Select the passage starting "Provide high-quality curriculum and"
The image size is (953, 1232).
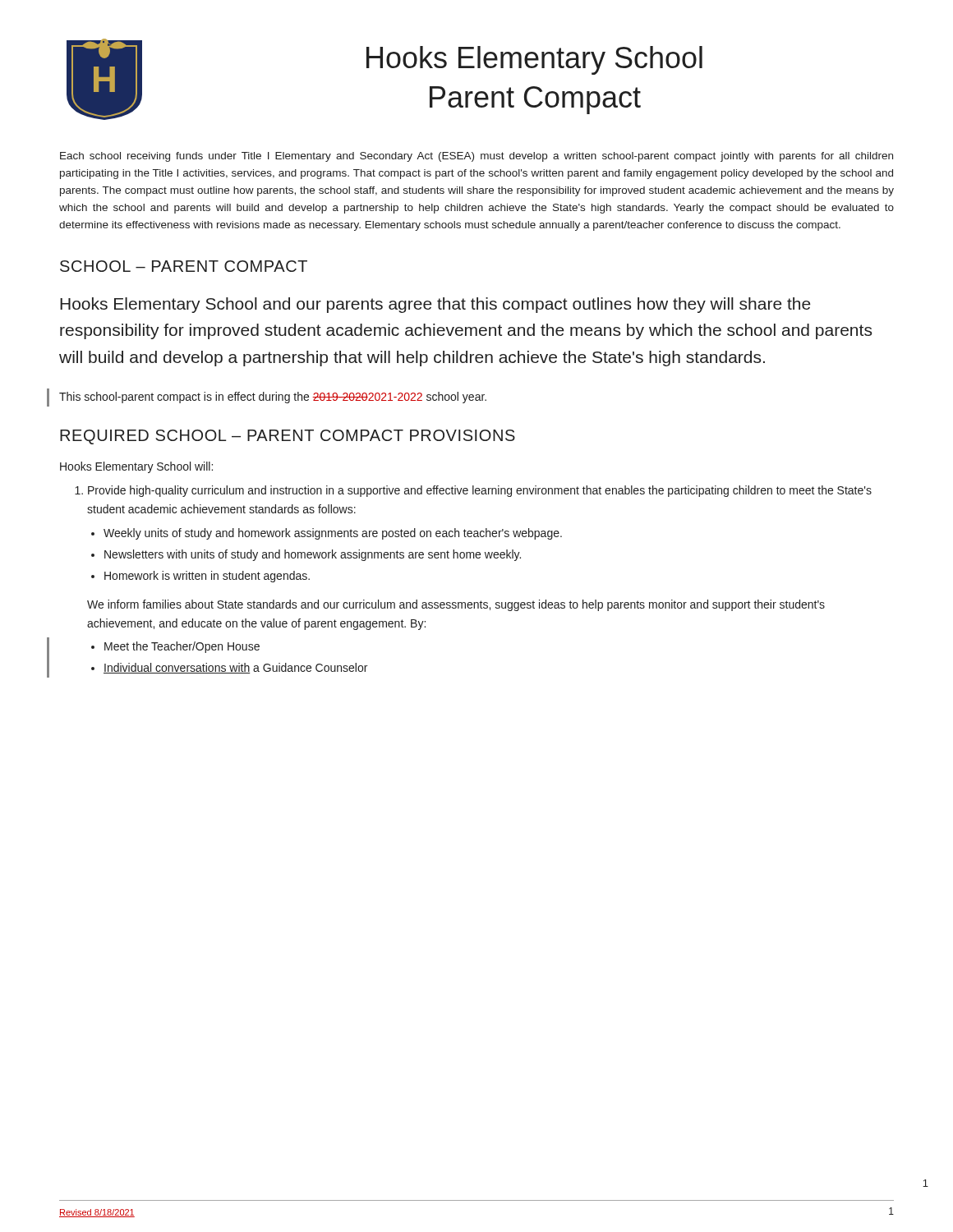pyautogui.click(x=481, y=534)
